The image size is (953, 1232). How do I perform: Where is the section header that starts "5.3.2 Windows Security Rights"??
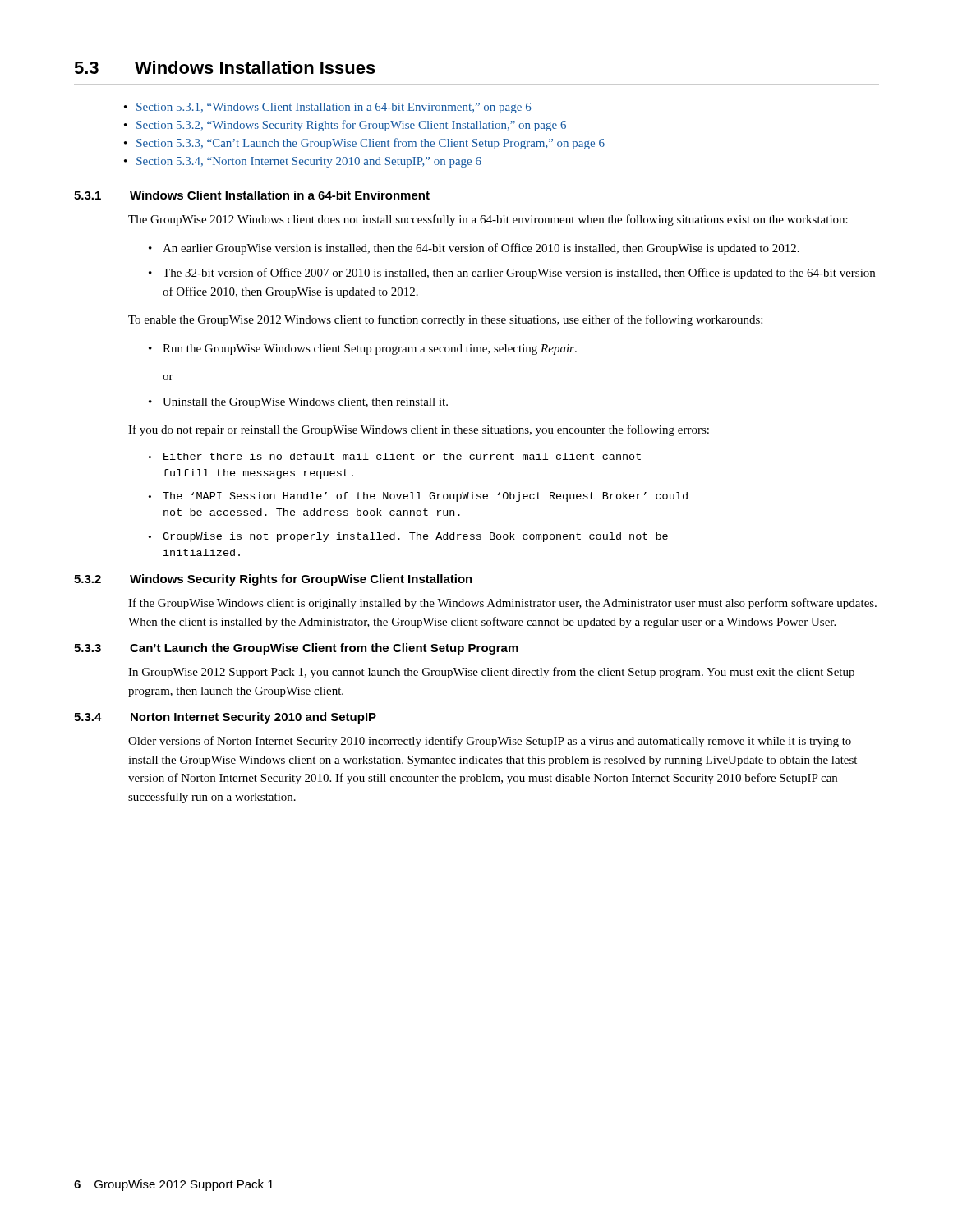(273, 579)
